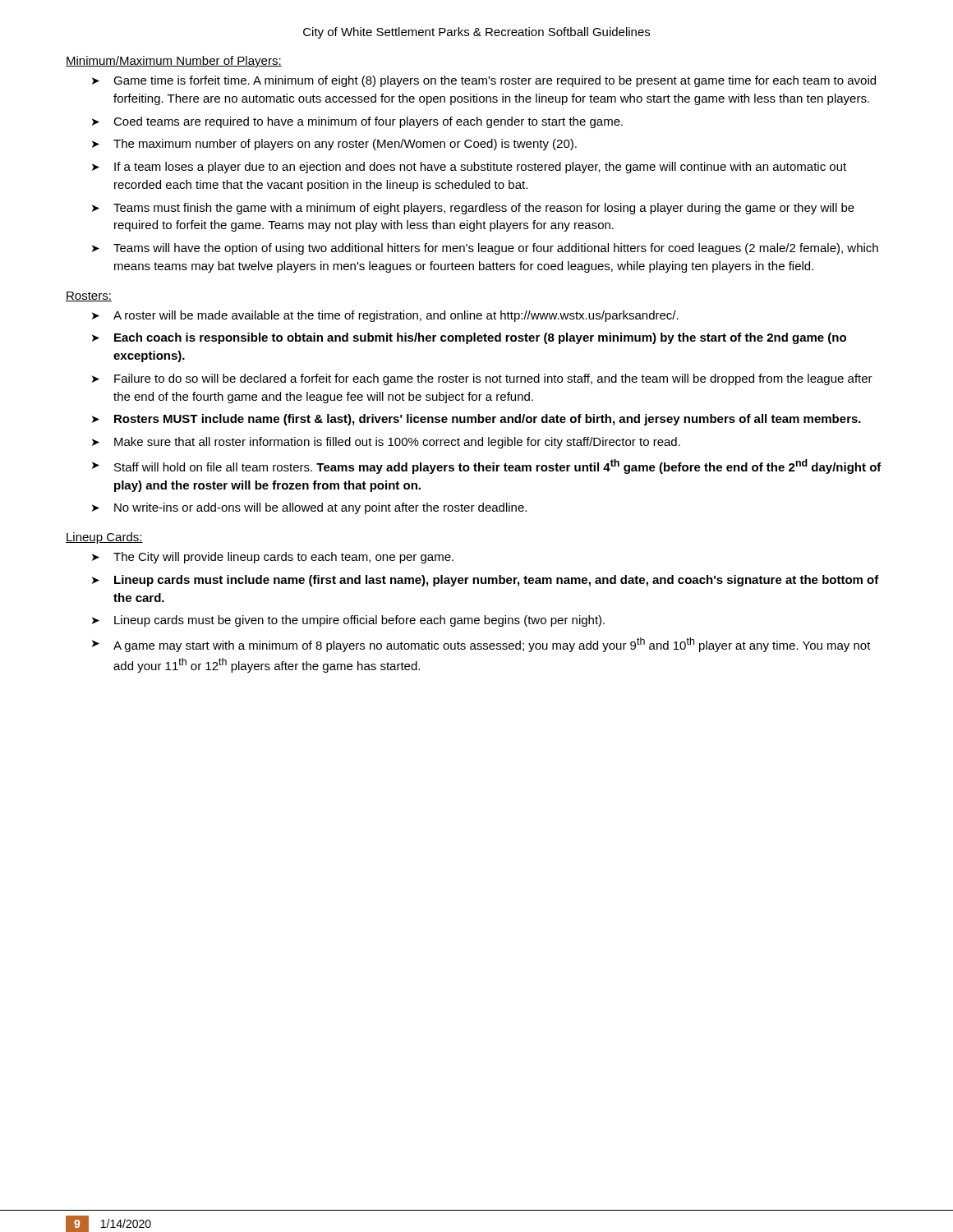Find the list item with the text "➤ Teams will have the option of using"
Viewport: 953px width, 1232px height.
[x=489, y=257]
